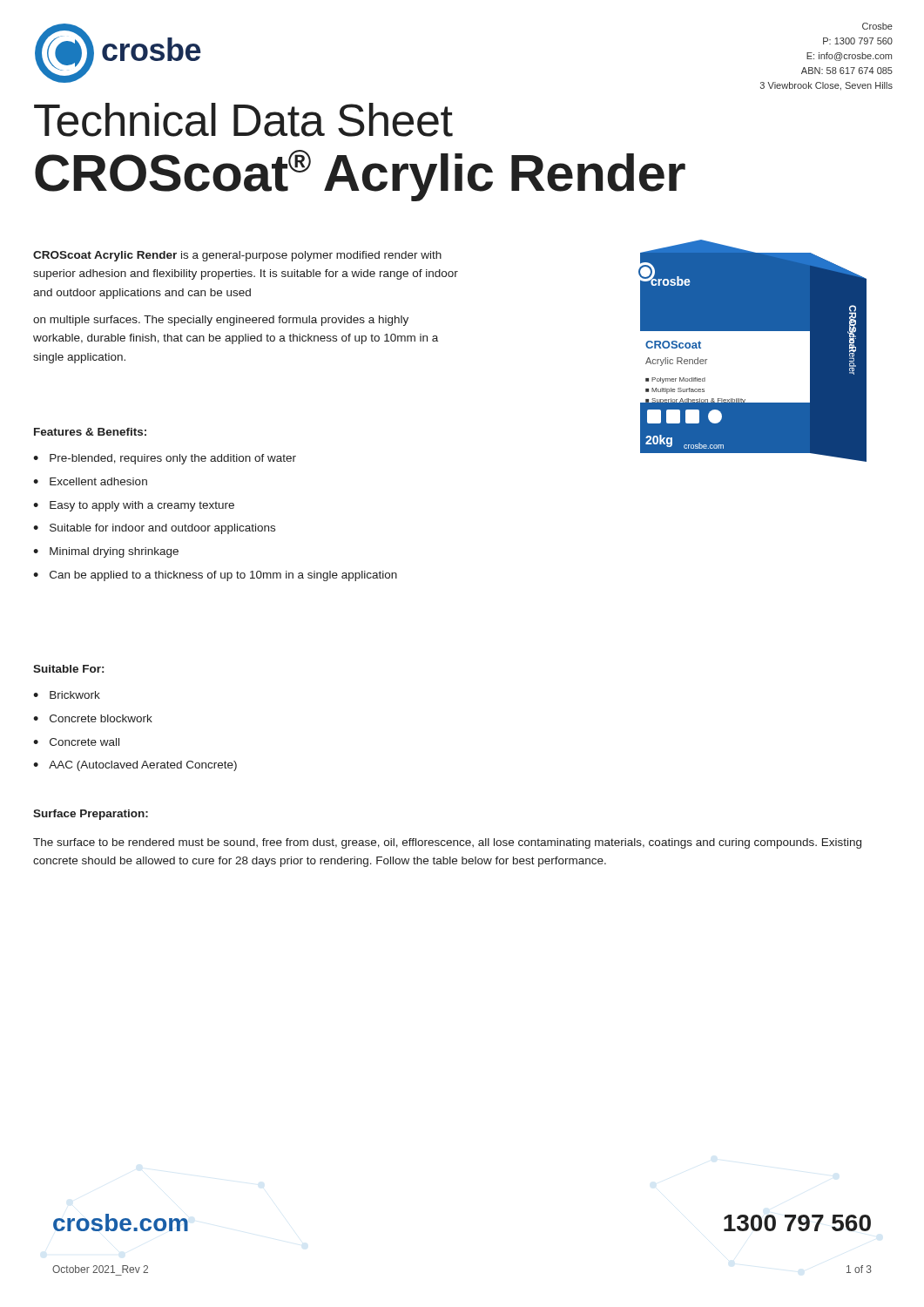The height and width of the screenshot is (1307, 924).
Task: Point to "Surface Preparation:"
Action: (x=91, y=813)
